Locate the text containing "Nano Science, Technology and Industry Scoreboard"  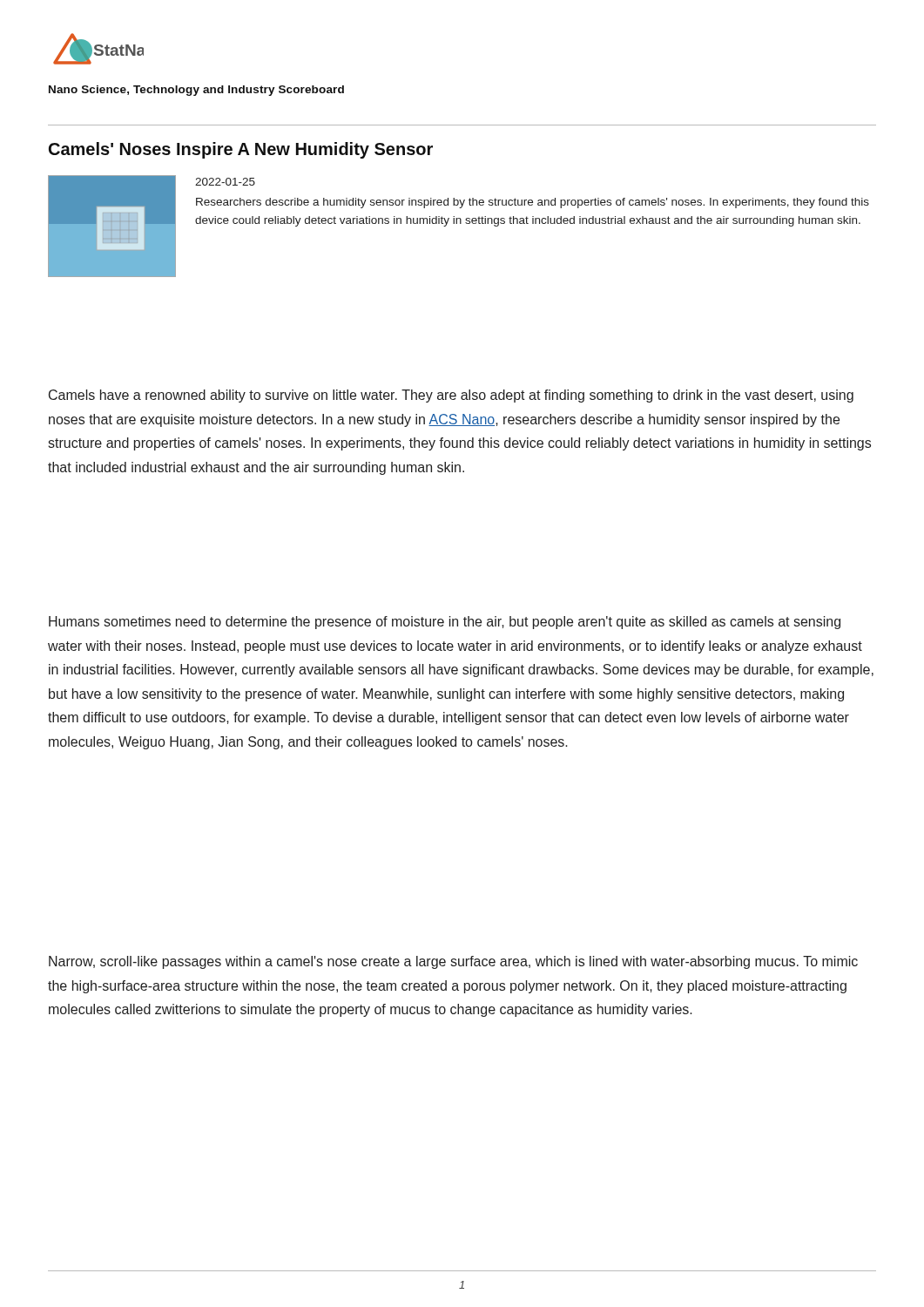[196, 89]
